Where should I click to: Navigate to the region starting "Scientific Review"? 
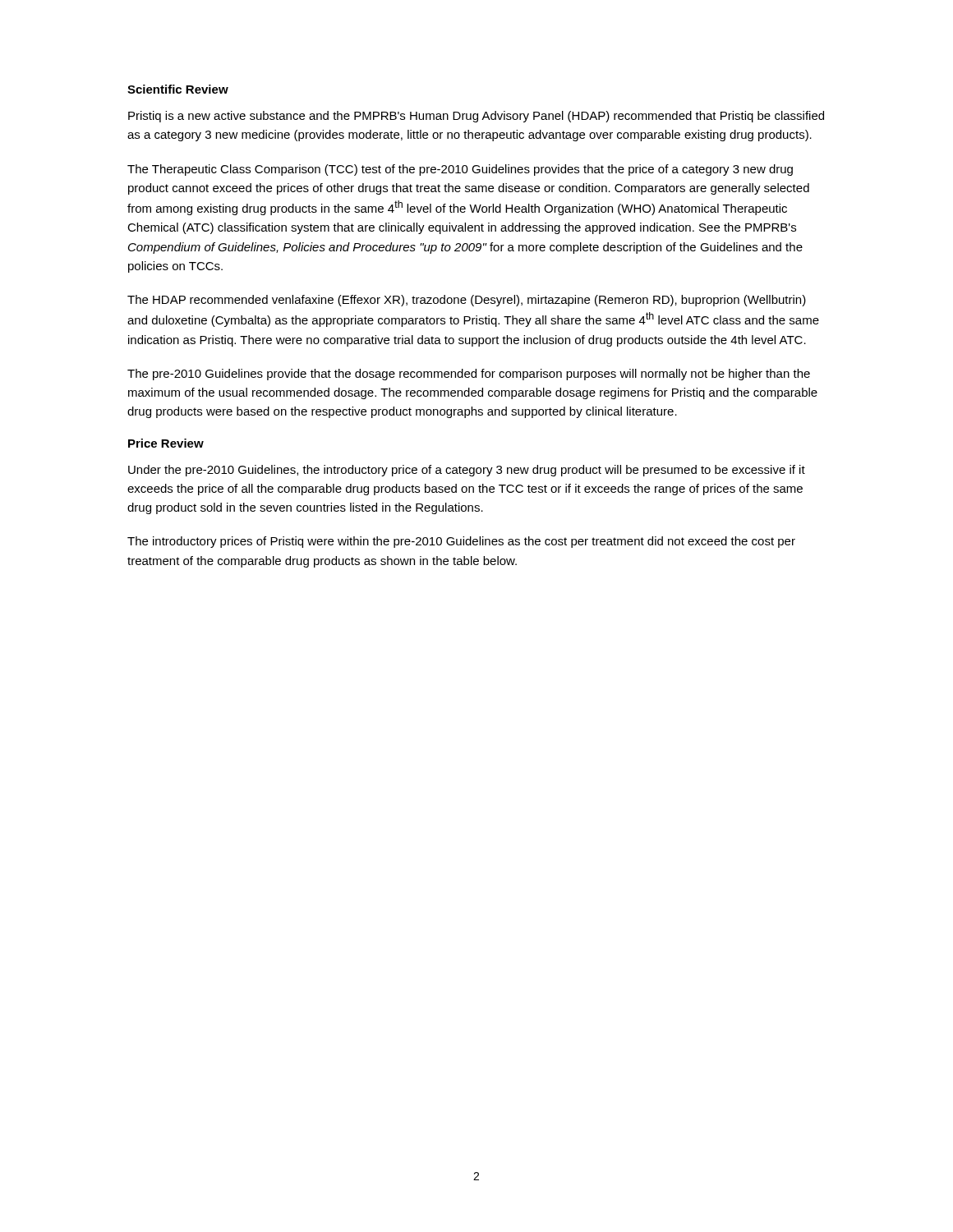coord(178,89)
